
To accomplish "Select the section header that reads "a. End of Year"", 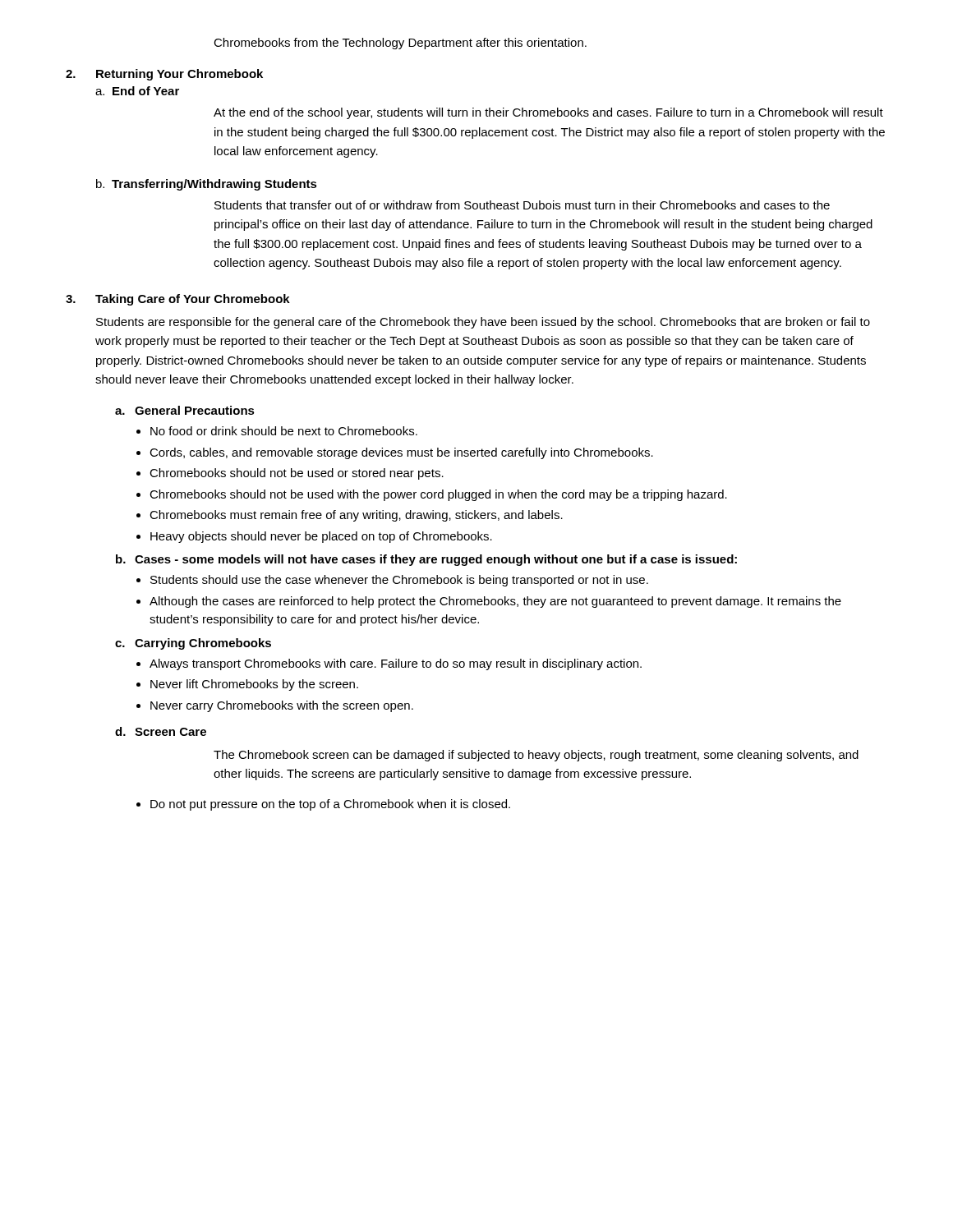I will (137, 91).
